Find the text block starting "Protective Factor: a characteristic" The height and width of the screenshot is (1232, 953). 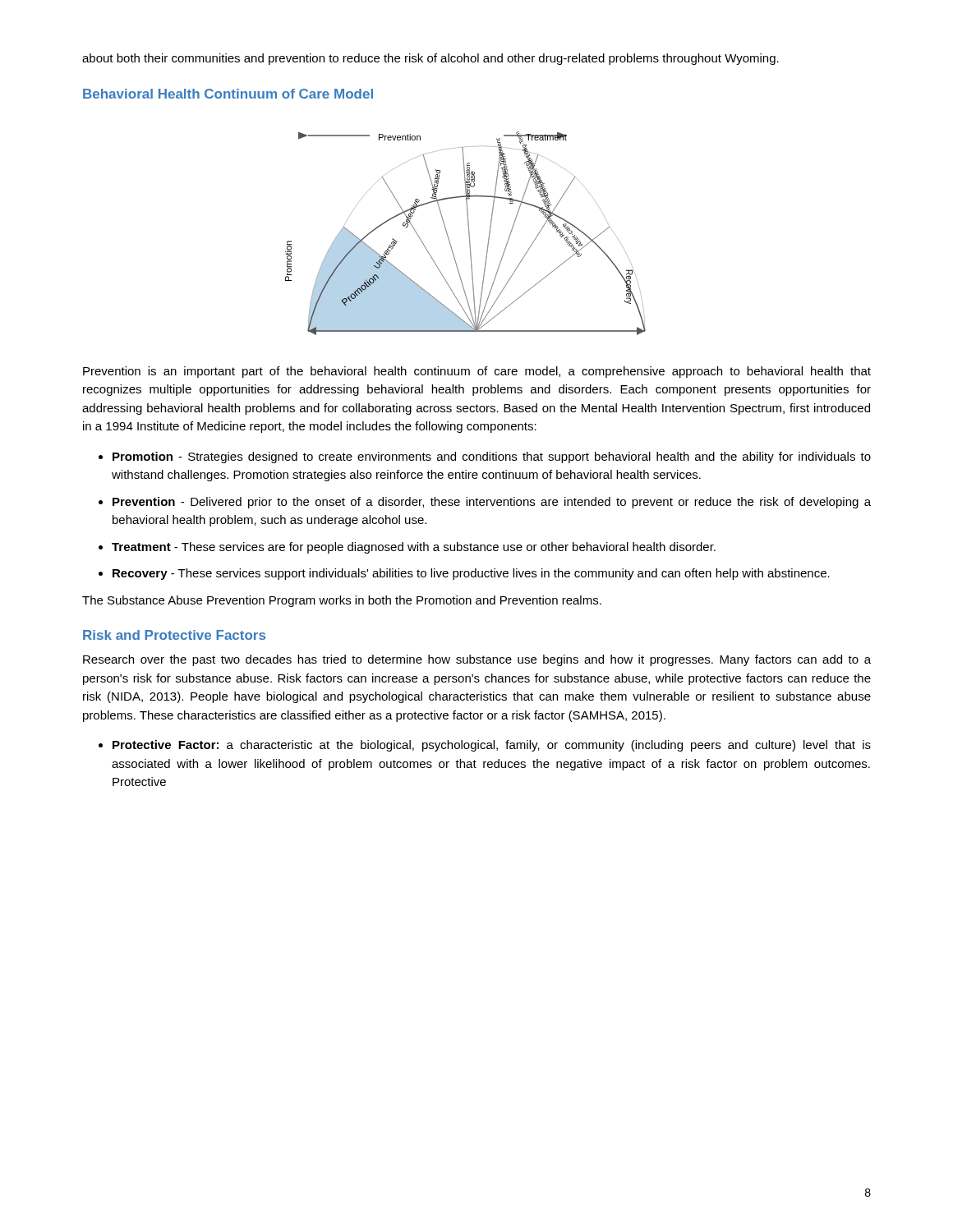click(x=491, y=763)
